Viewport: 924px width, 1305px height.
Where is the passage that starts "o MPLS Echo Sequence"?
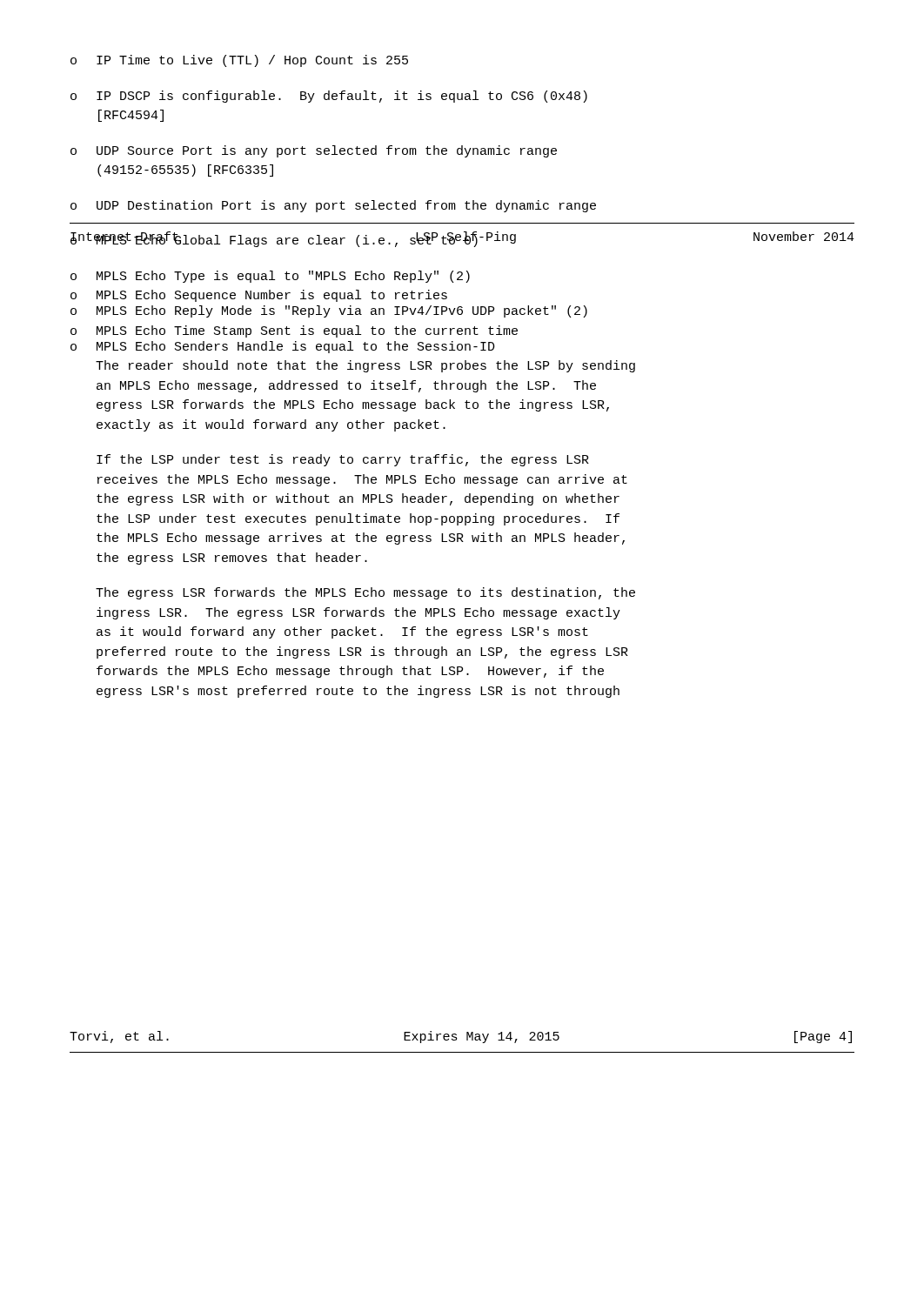[462, 297]
